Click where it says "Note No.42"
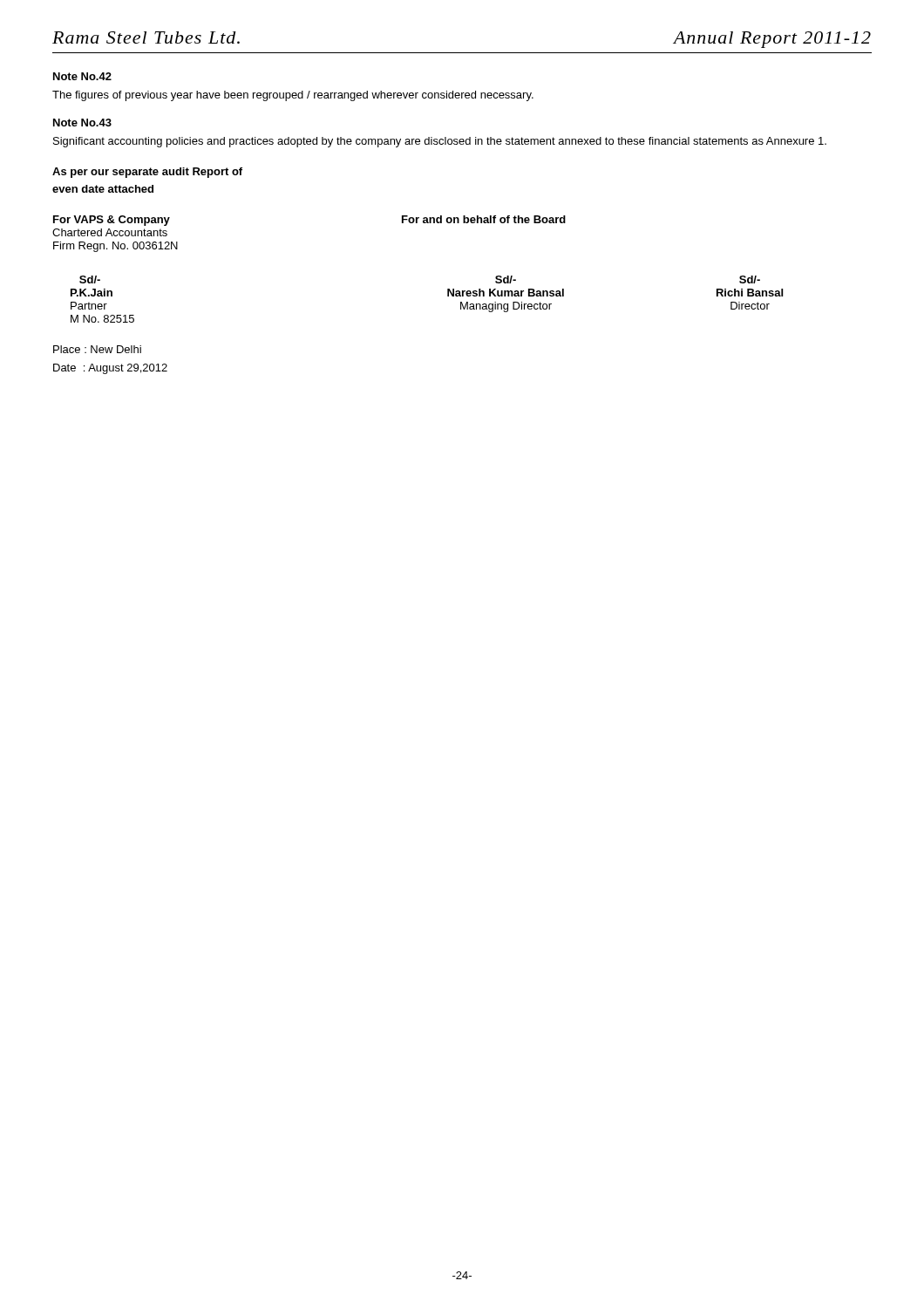The image size is (924, 1308). pyautogui.click(x=82, y=76)
